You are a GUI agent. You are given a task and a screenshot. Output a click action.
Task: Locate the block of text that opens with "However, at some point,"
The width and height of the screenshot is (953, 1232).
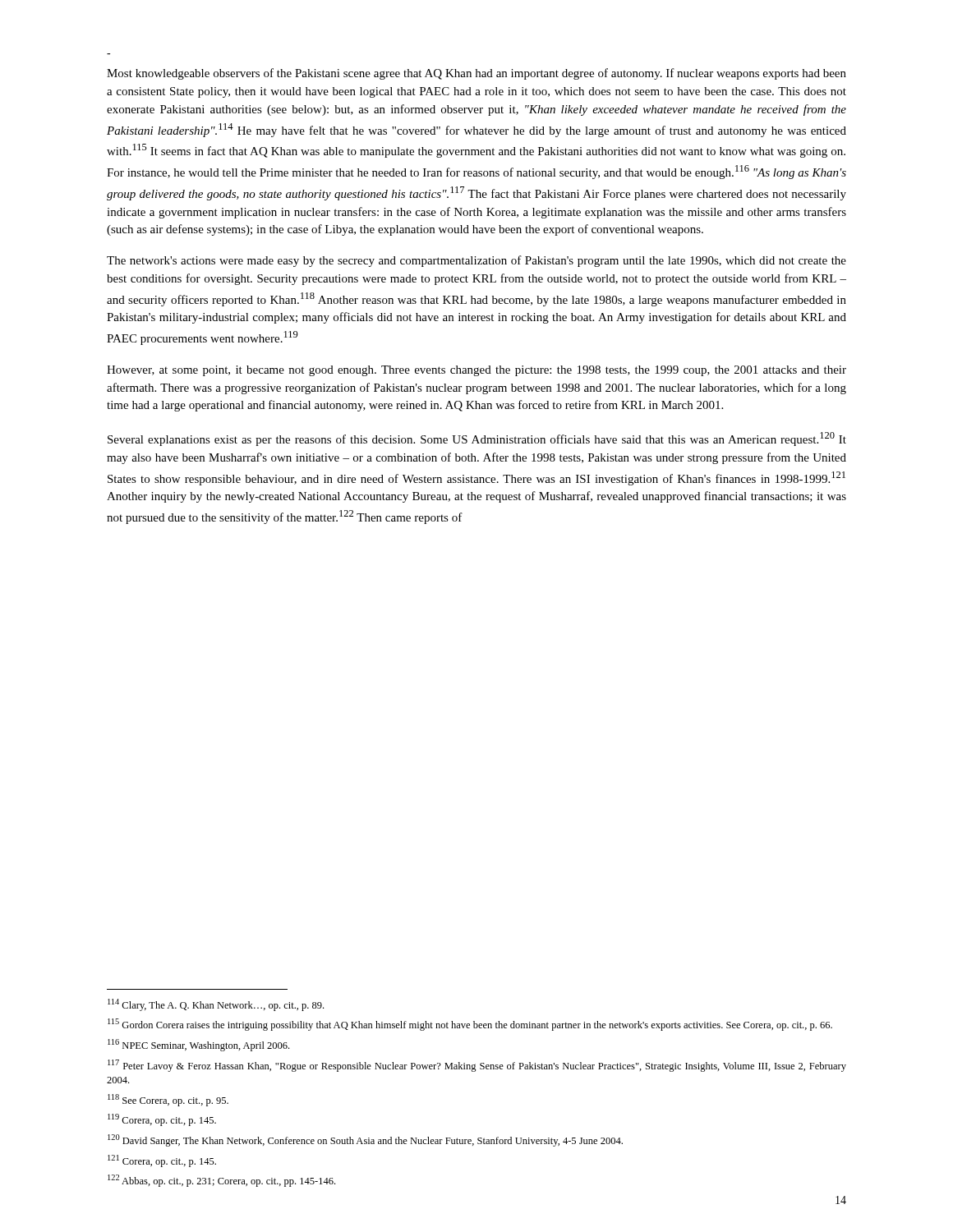(x=476, y=387)
